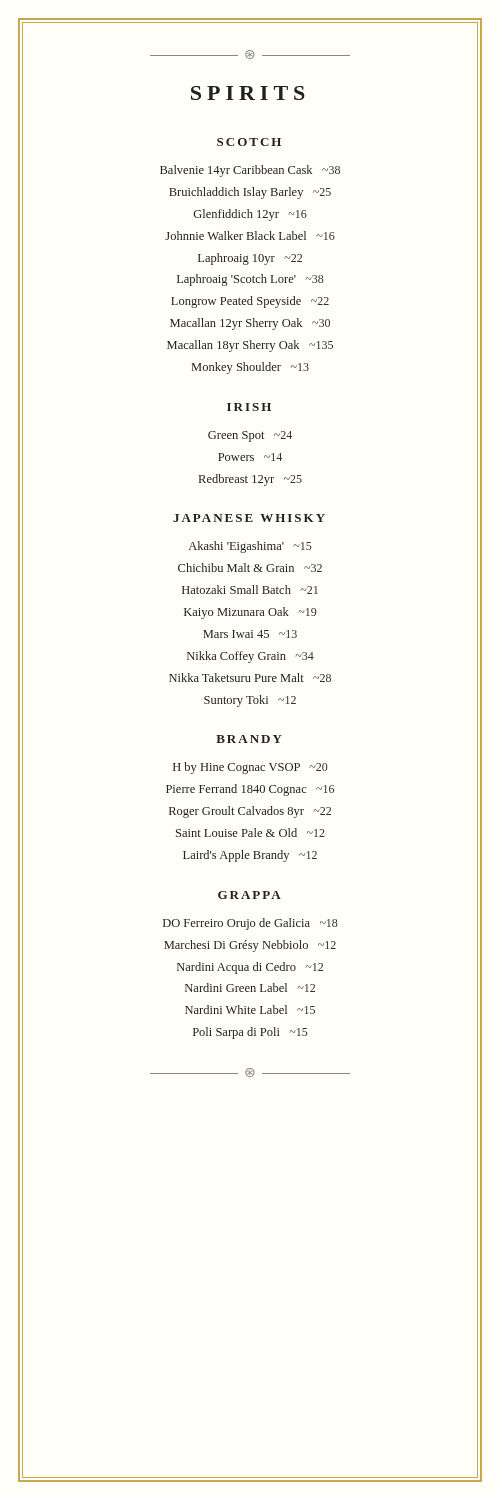Point to "Nikka Coffey Grain ~34"
Viewport: 500px width, 1500px height.
(x=250, y=657)
